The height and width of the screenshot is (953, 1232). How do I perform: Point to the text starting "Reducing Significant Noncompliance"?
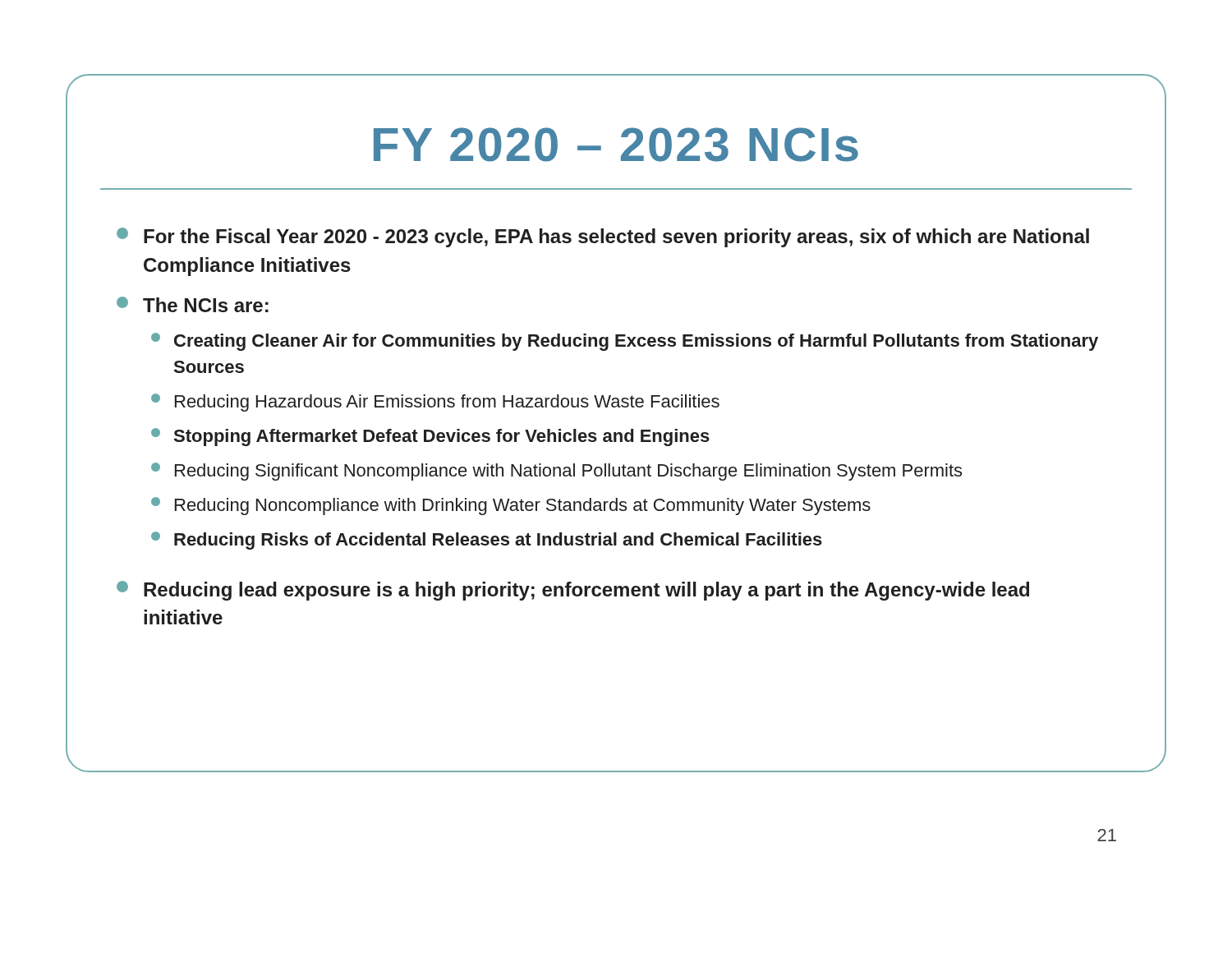pyautogui.click(x=557, y=471)
